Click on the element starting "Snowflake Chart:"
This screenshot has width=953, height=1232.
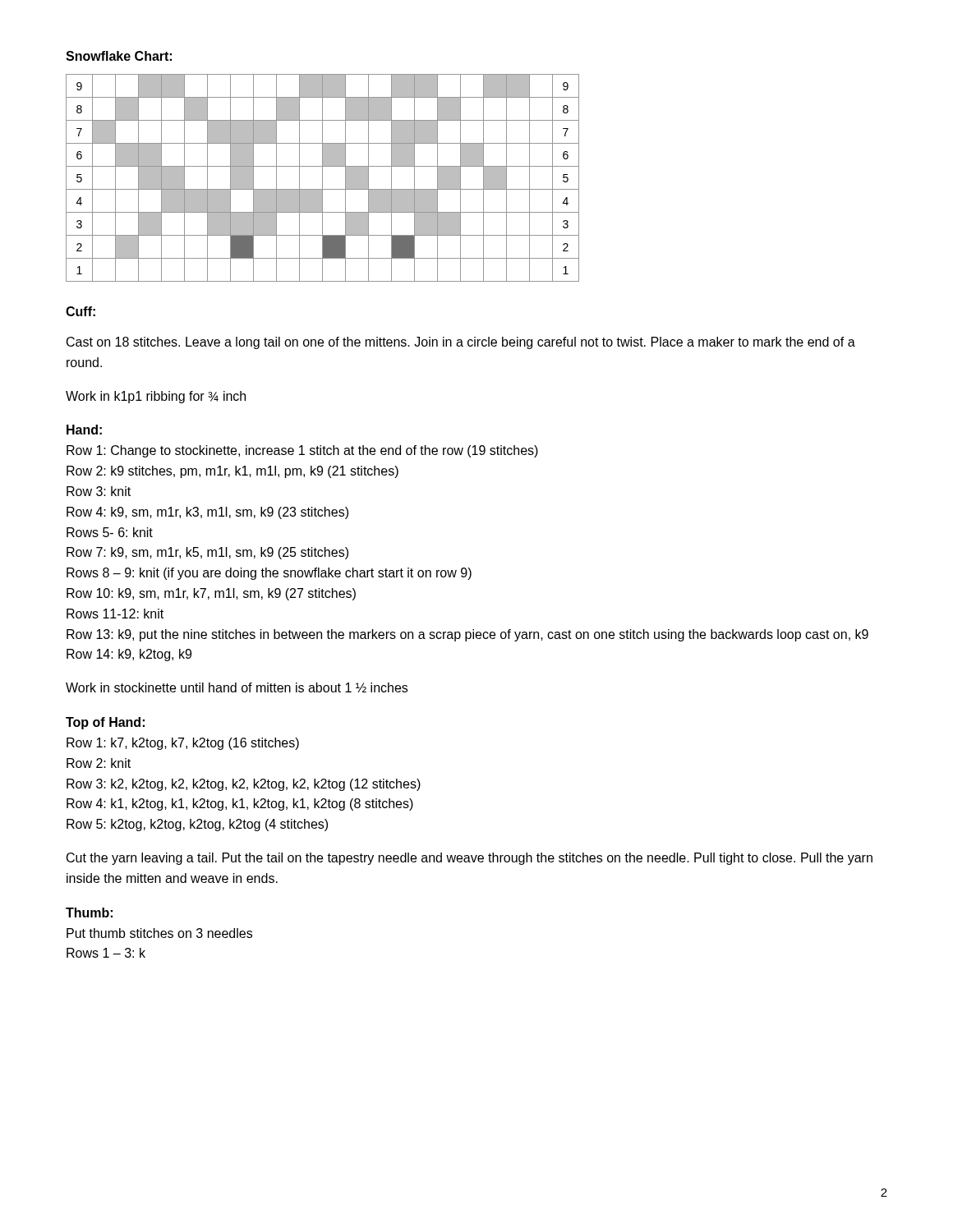[119, 56]
